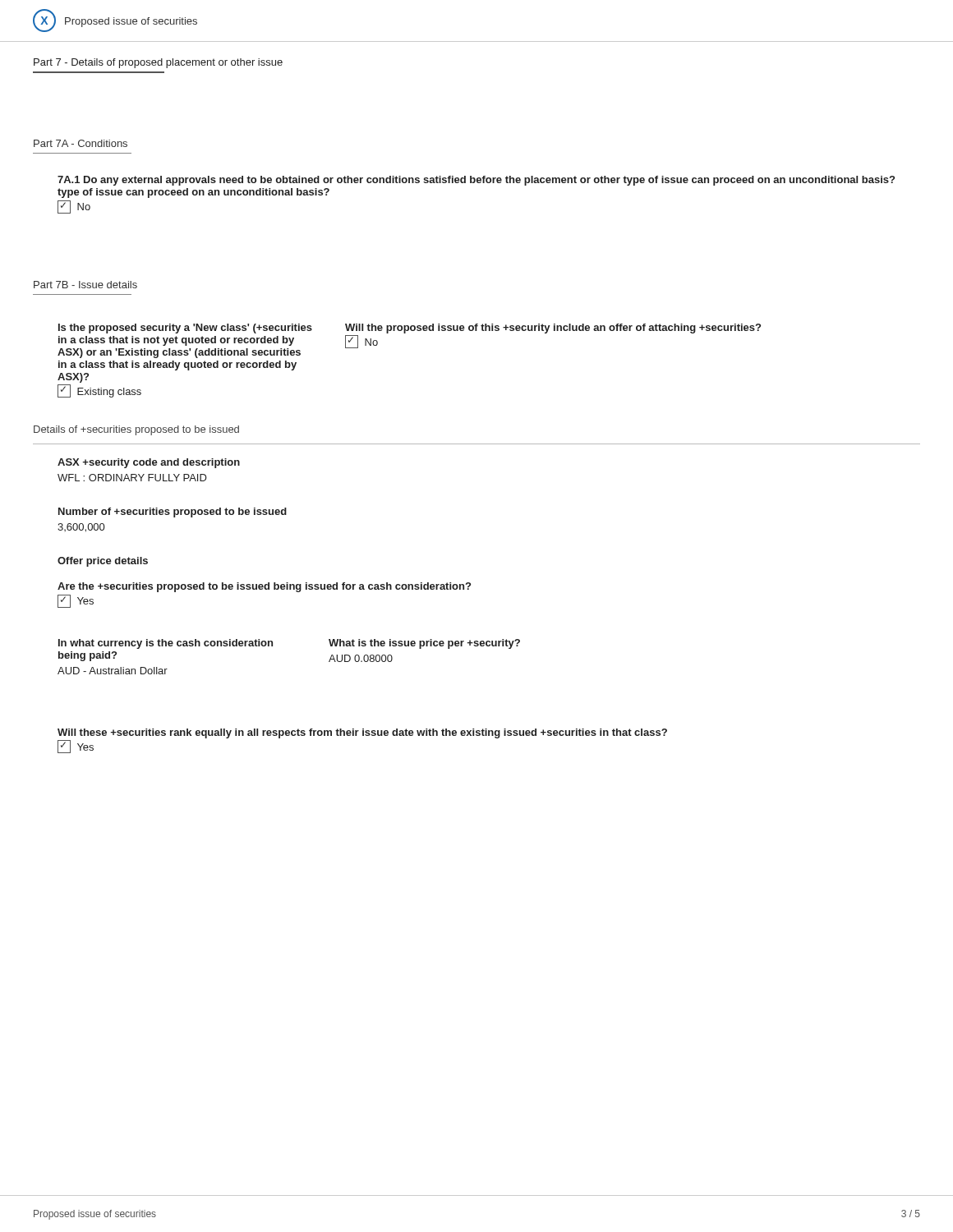
Task: Find the text block containing "Will these +securities rank equally in all respects"
Action: coord(489,740)
